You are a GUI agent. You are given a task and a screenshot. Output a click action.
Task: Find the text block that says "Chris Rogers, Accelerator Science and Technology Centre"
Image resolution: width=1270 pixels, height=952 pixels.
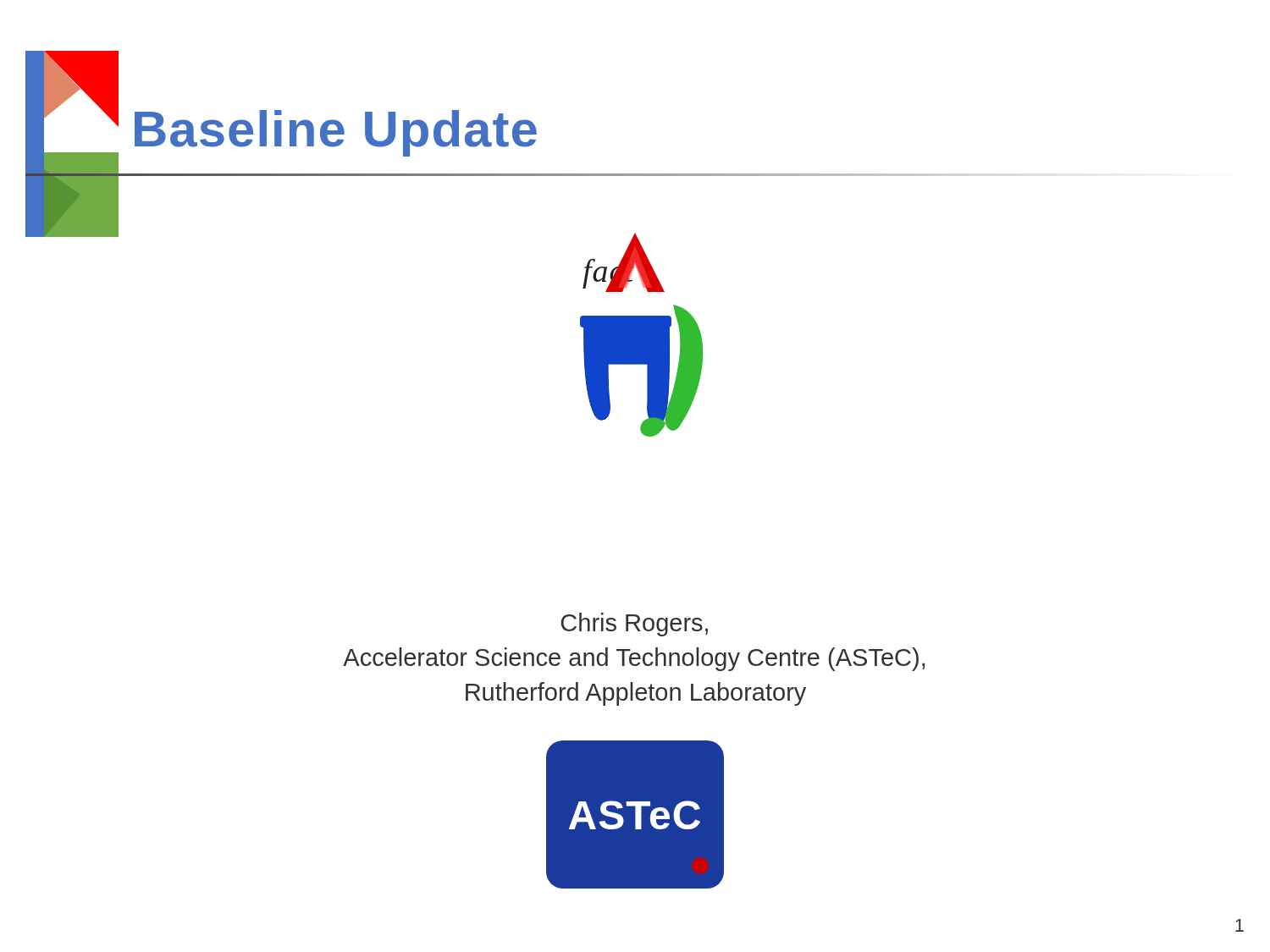[x=635, y=658]
